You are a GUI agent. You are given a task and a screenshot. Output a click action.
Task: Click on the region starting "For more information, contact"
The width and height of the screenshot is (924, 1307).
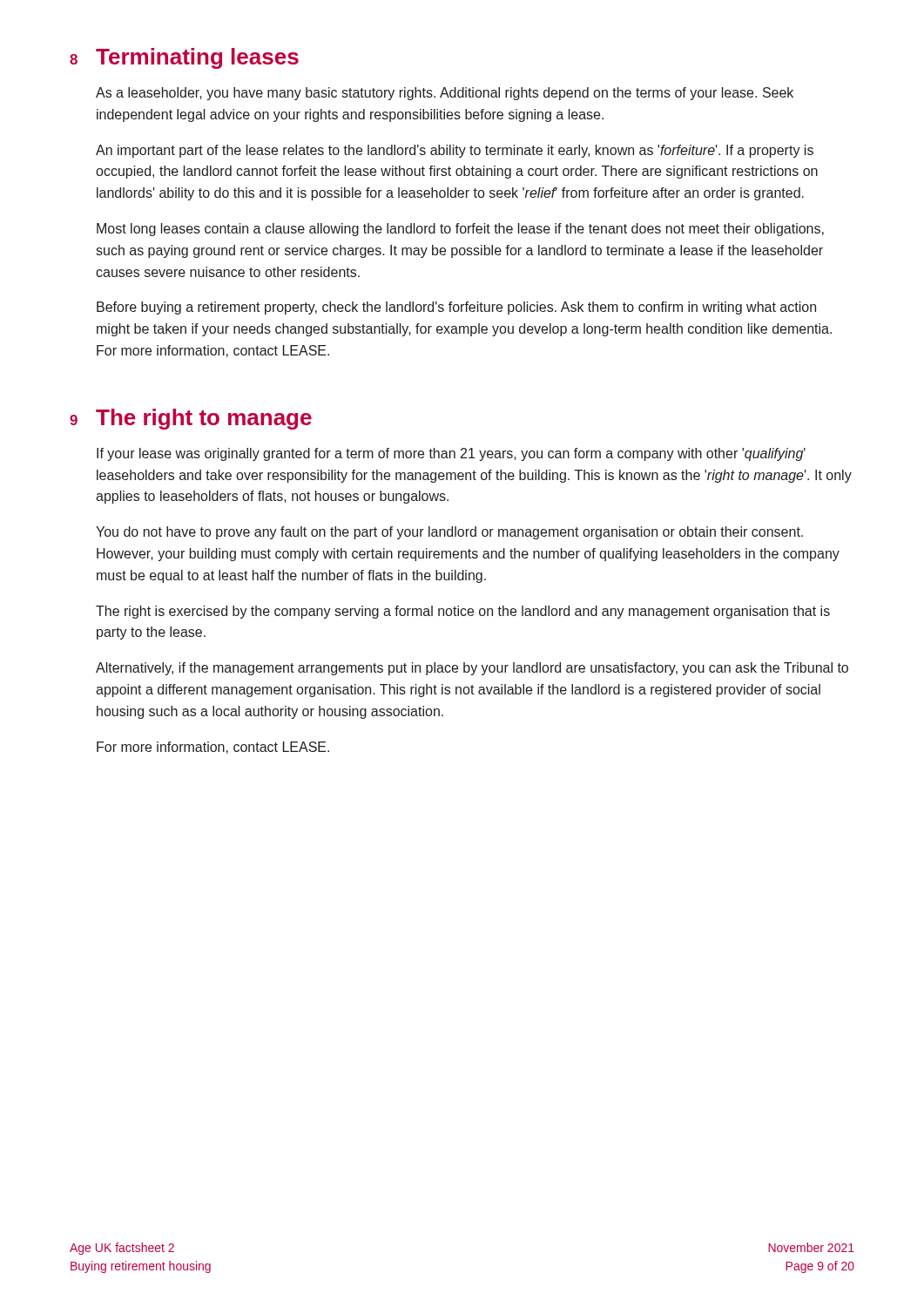tap(213, 747)
